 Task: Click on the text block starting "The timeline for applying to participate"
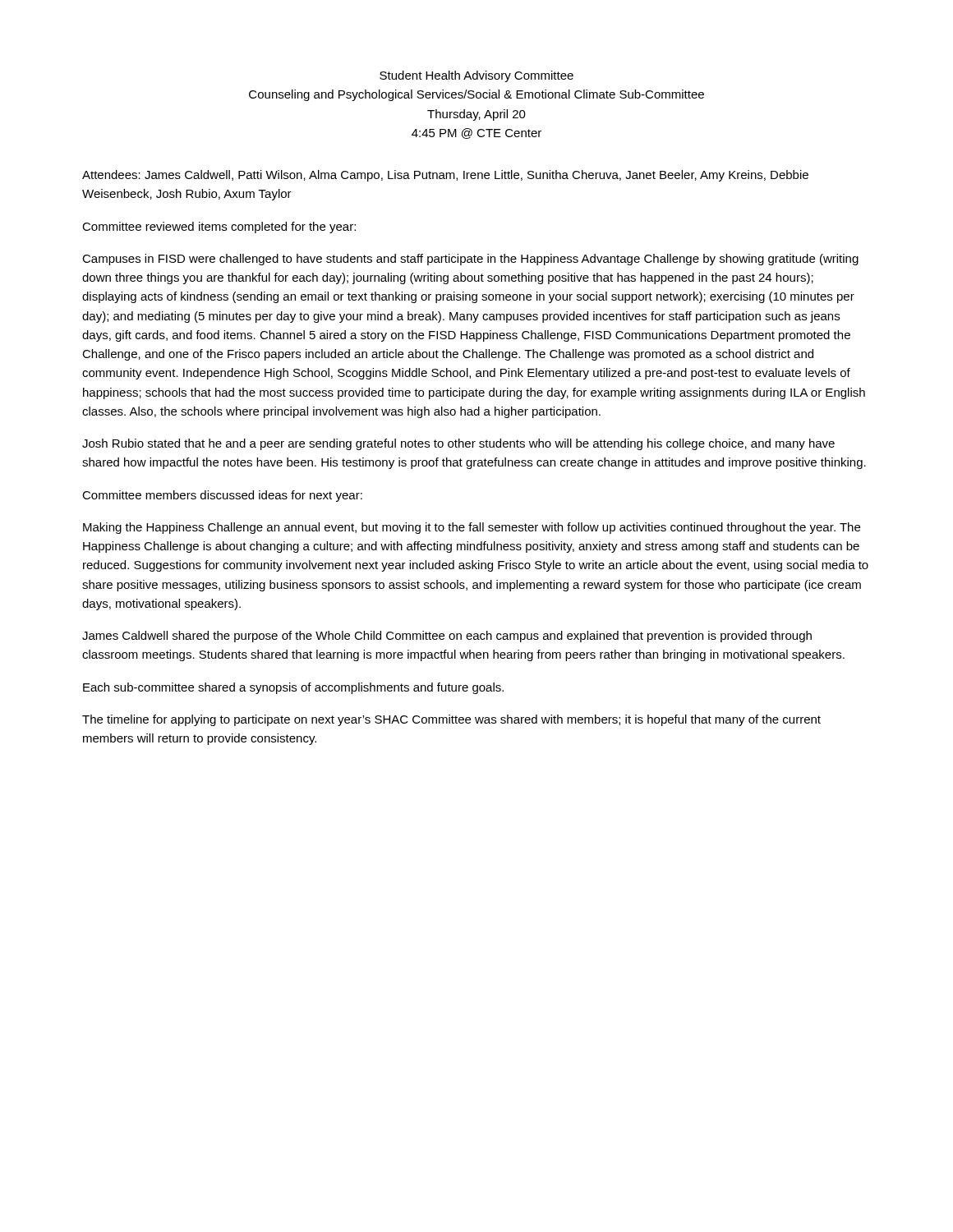pos(451,728)
